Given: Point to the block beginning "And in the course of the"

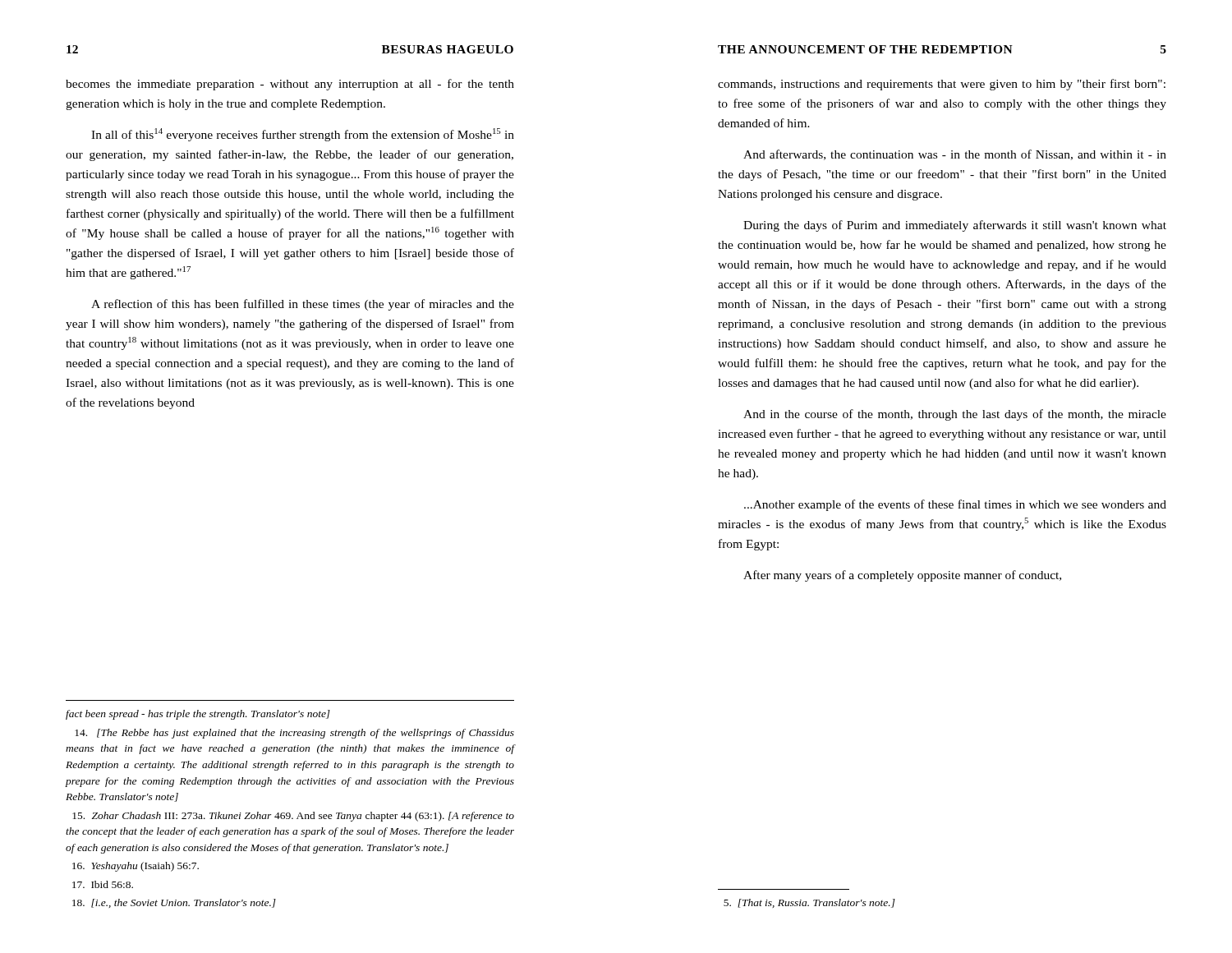Looking at the screenshot, I should point(942,443).
